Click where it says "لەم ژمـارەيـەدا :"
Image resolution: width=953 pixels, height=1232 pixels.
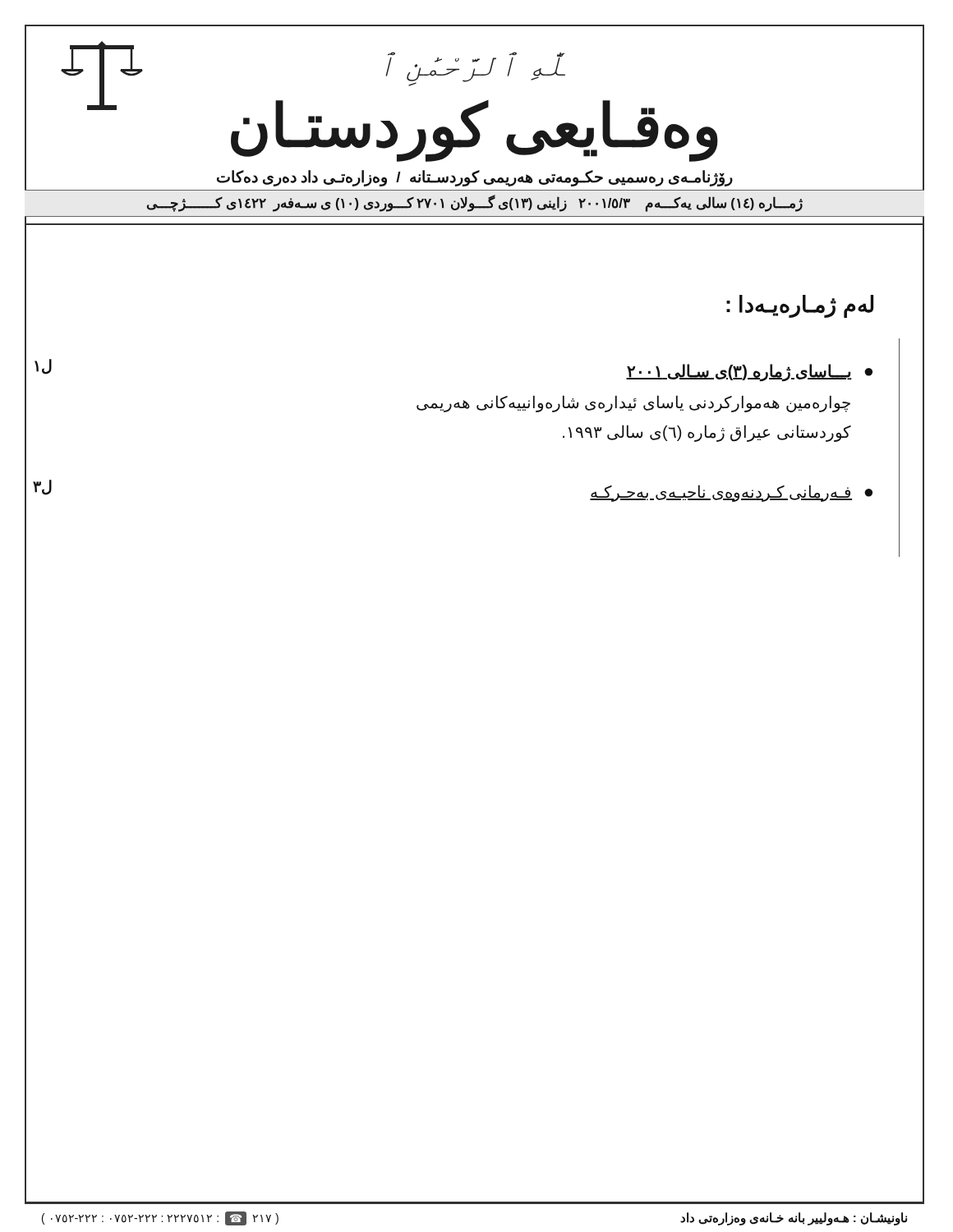click(x=800, y=305)
